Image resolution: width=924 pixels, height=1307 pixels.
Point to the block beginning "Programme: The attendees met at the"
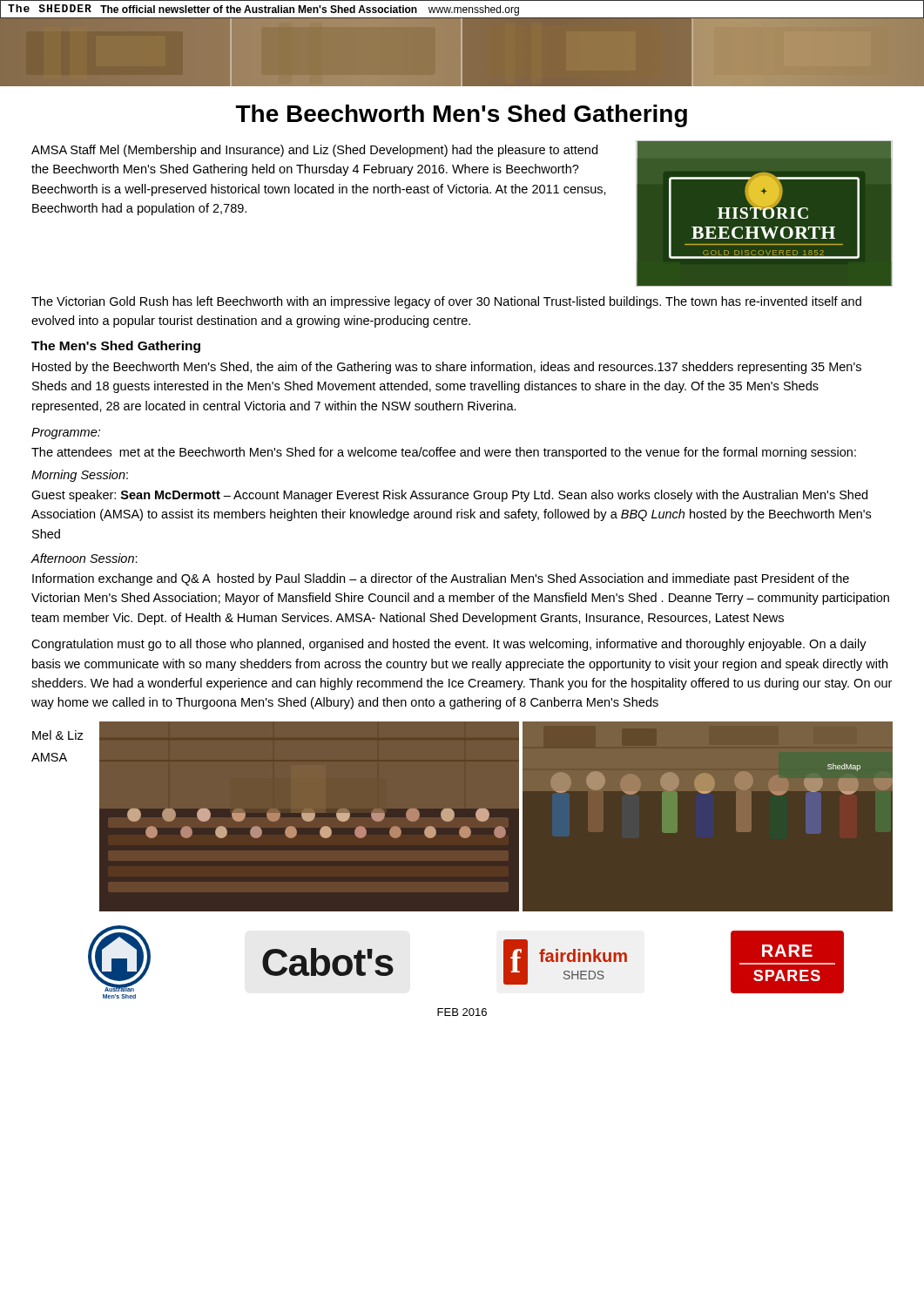444,442
